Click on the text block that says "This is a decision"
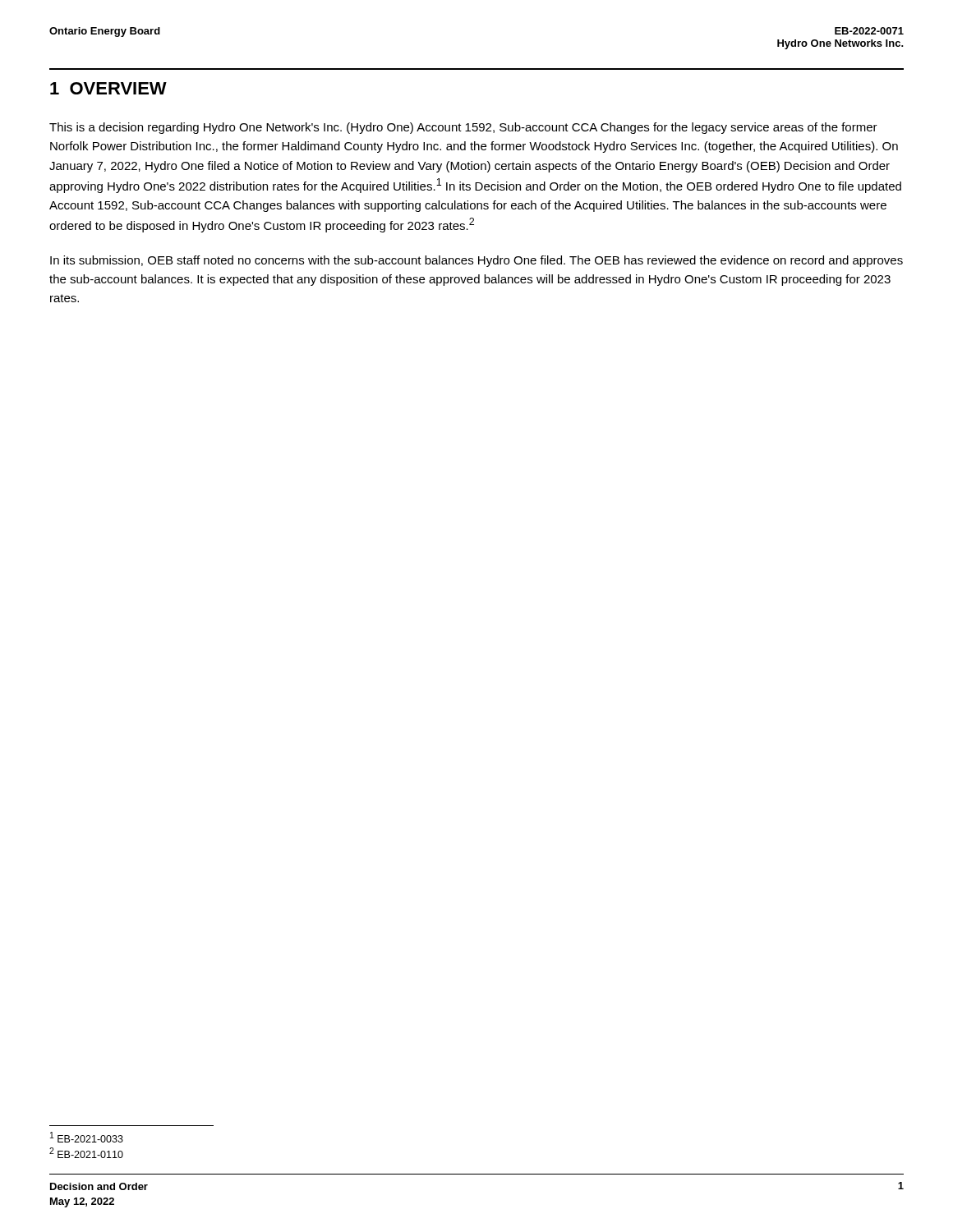Screen dimensions: 1232x953 coord(476,176)
